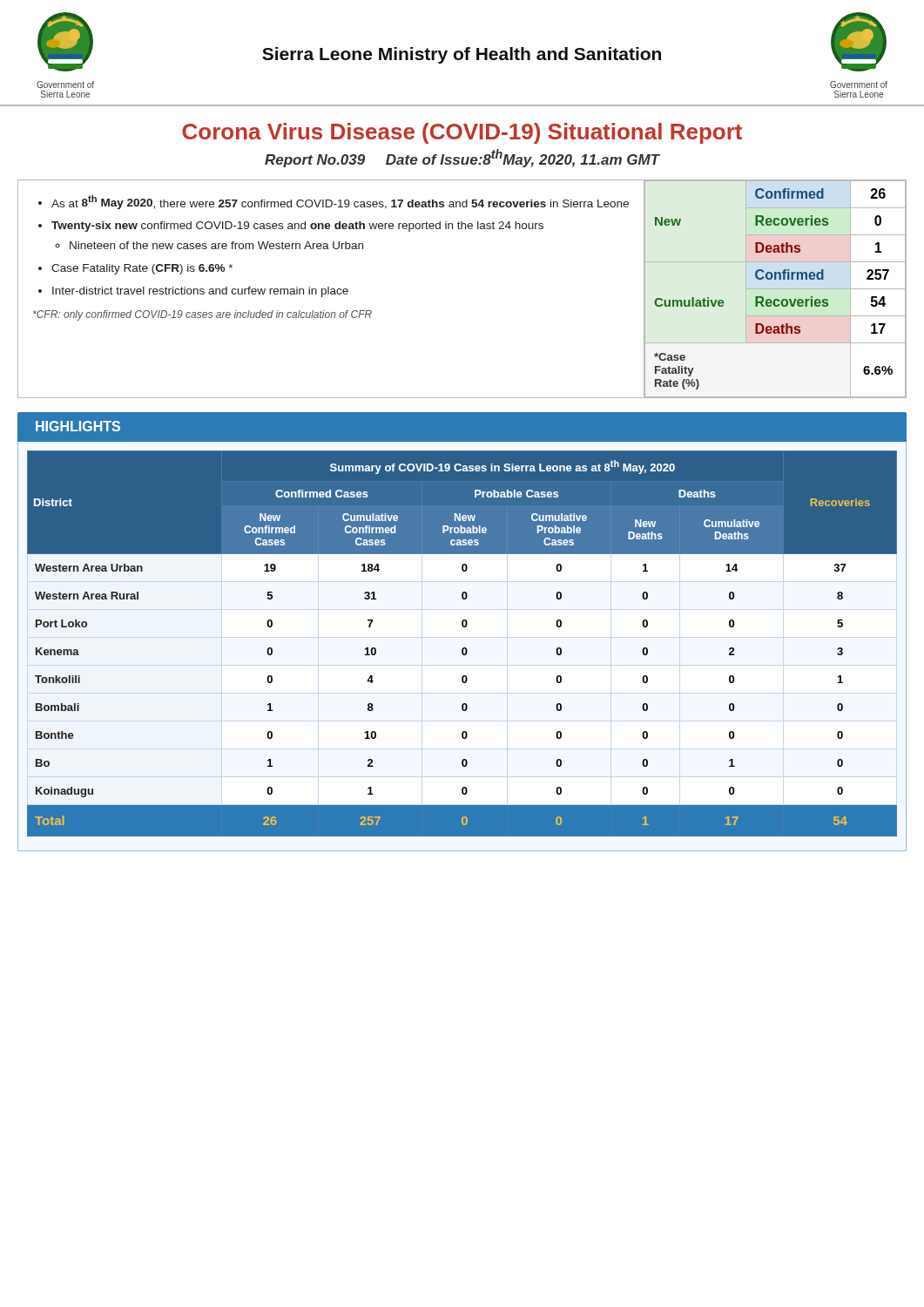The height and width of the screenshot is (1307, 924).
Task: Point to the element starting "Inter-district travel restrictions and"
Action: pos(200,290)
